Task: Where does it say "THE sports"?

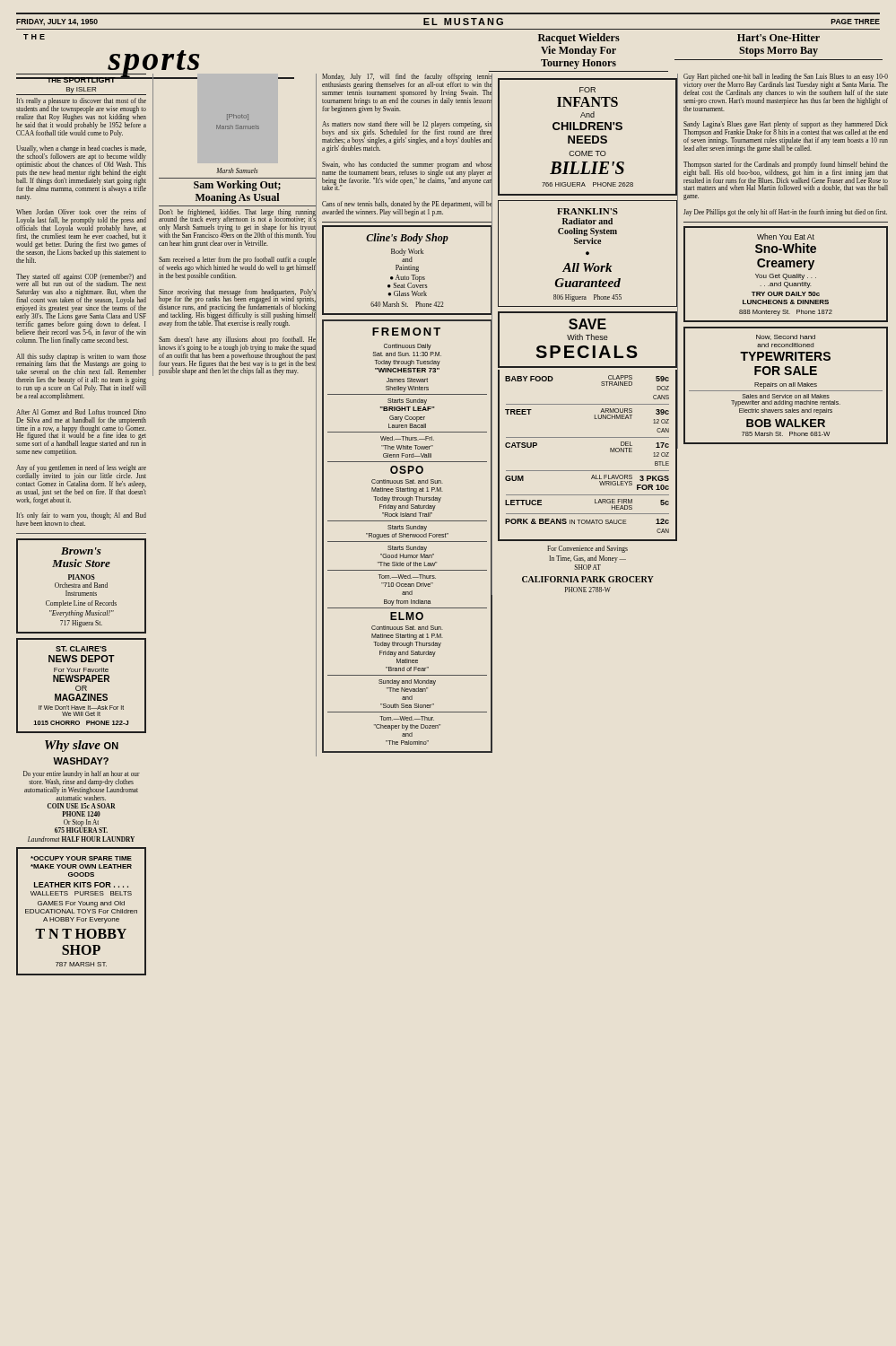Action: coord(155,56)
